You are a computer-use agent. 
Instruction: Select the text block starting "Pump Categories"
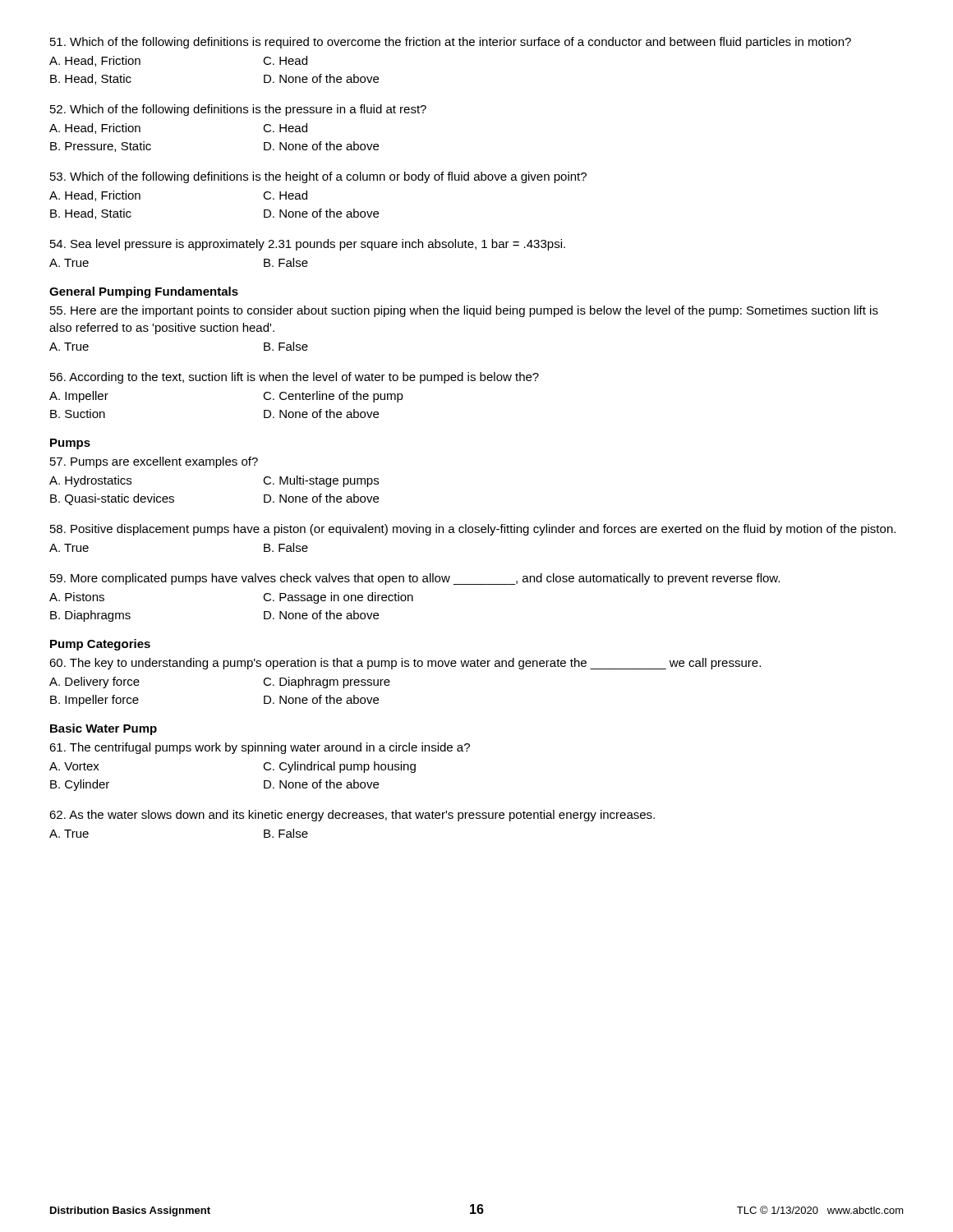click(100, 644)
